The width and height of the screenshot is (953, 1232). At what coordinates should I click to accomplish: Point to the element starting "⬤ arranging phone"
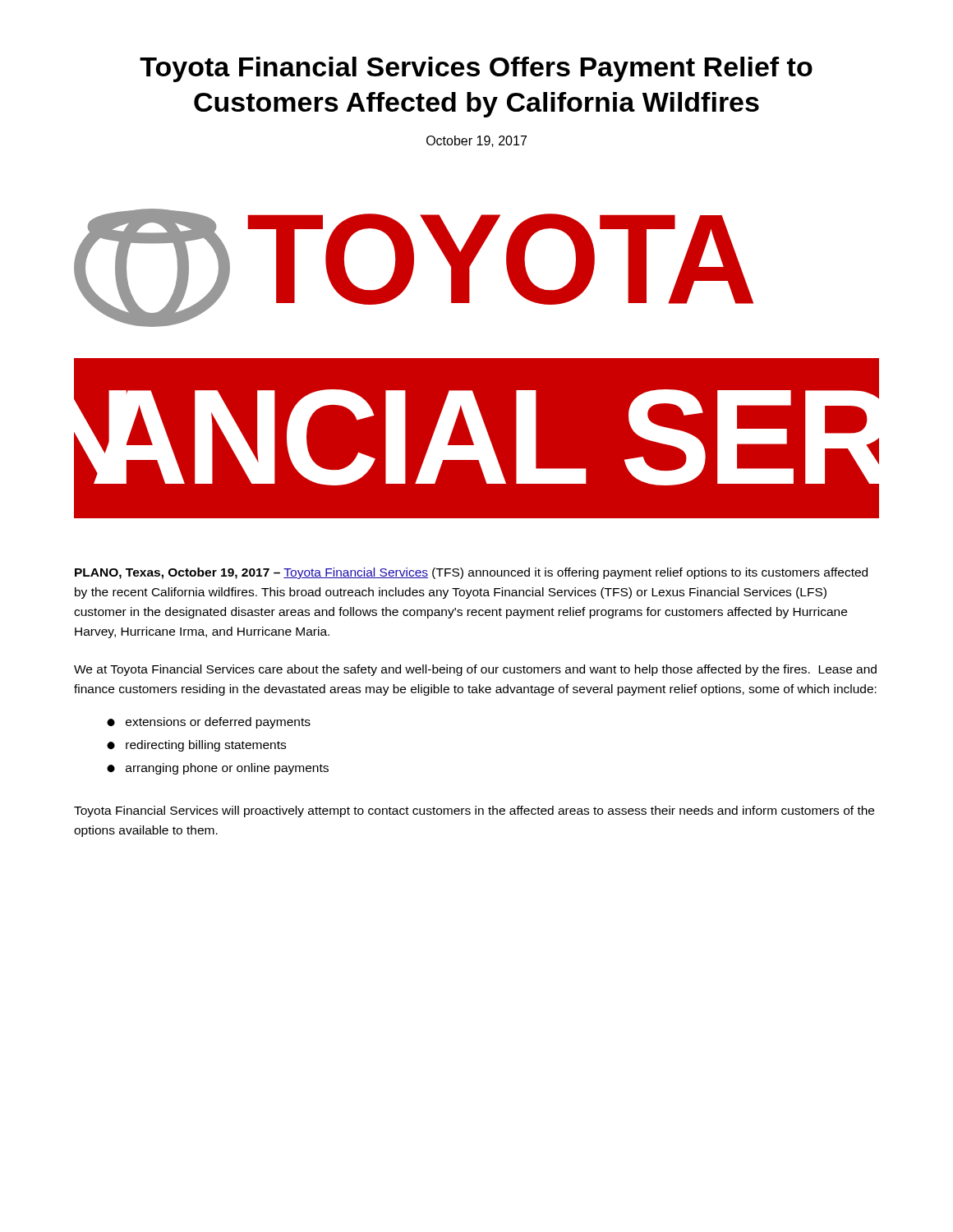tap(218, 768)
